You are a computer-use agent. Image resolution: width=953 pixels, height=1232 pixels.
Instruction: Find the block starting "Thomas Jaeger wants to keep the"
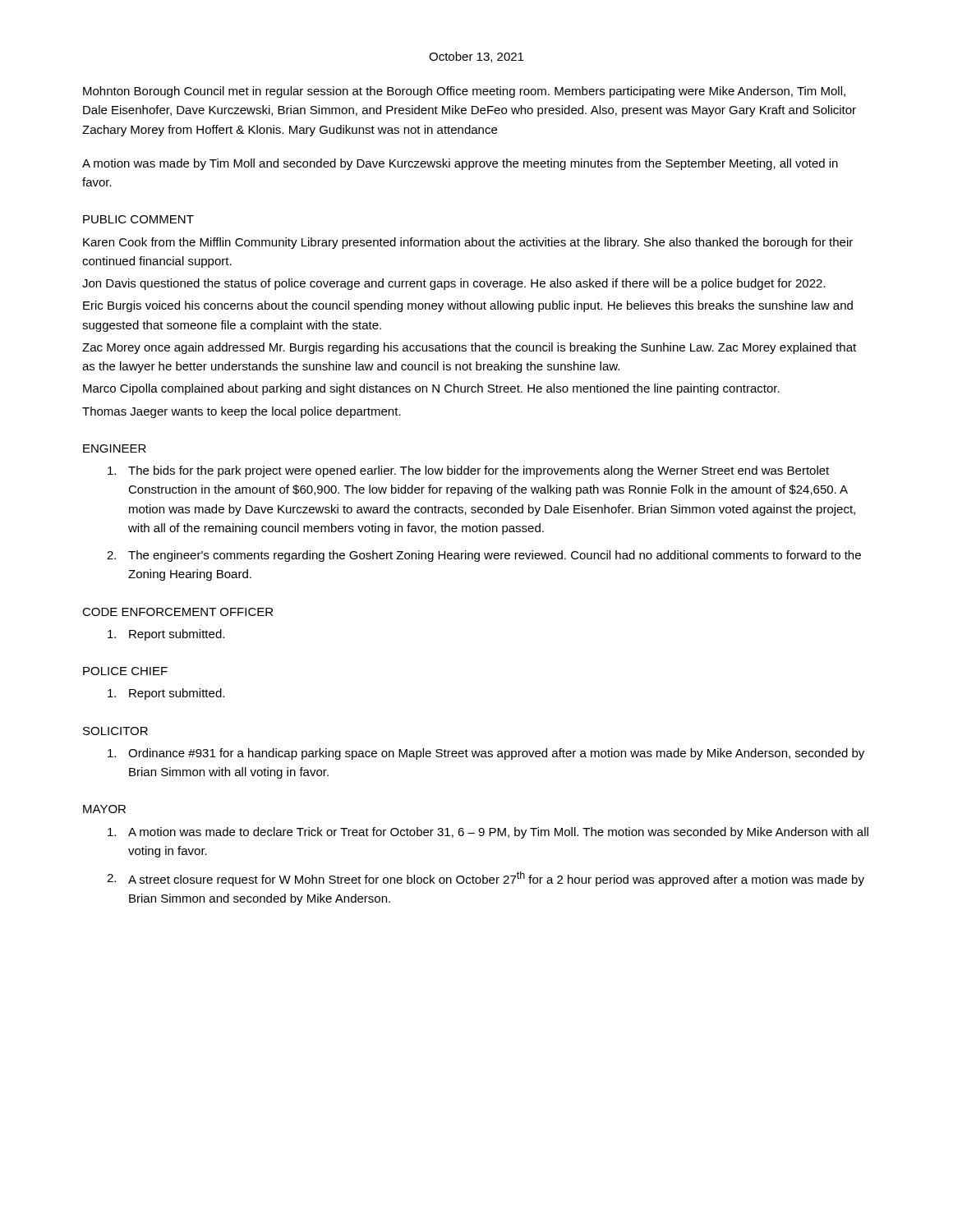pyautogui.click(x=242, y=411)
